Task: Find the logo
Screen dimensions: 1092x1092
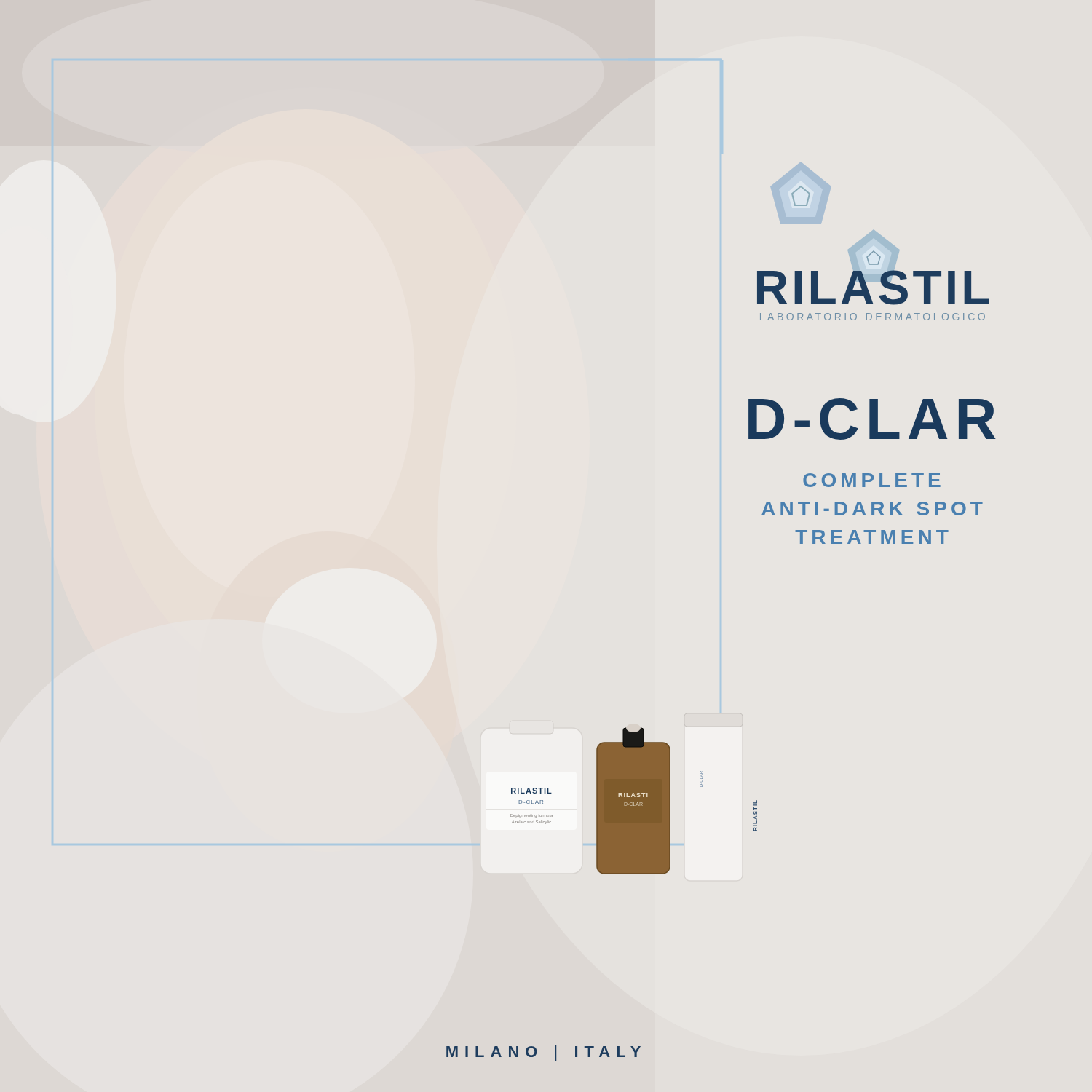Action: (874, 278)
